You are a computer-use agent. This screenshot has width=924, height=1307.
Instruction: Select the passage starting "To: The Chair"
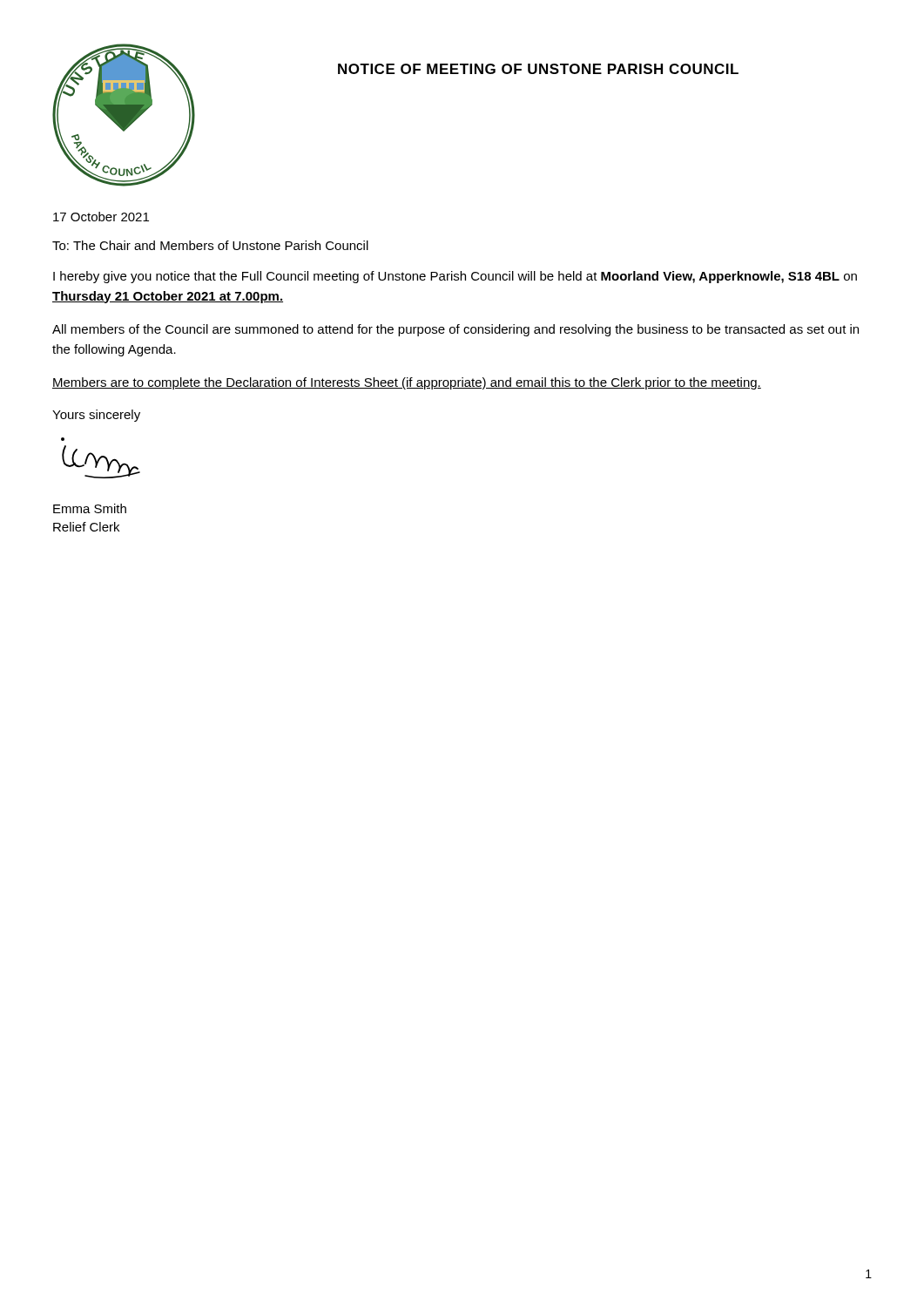tap(210, 245)
